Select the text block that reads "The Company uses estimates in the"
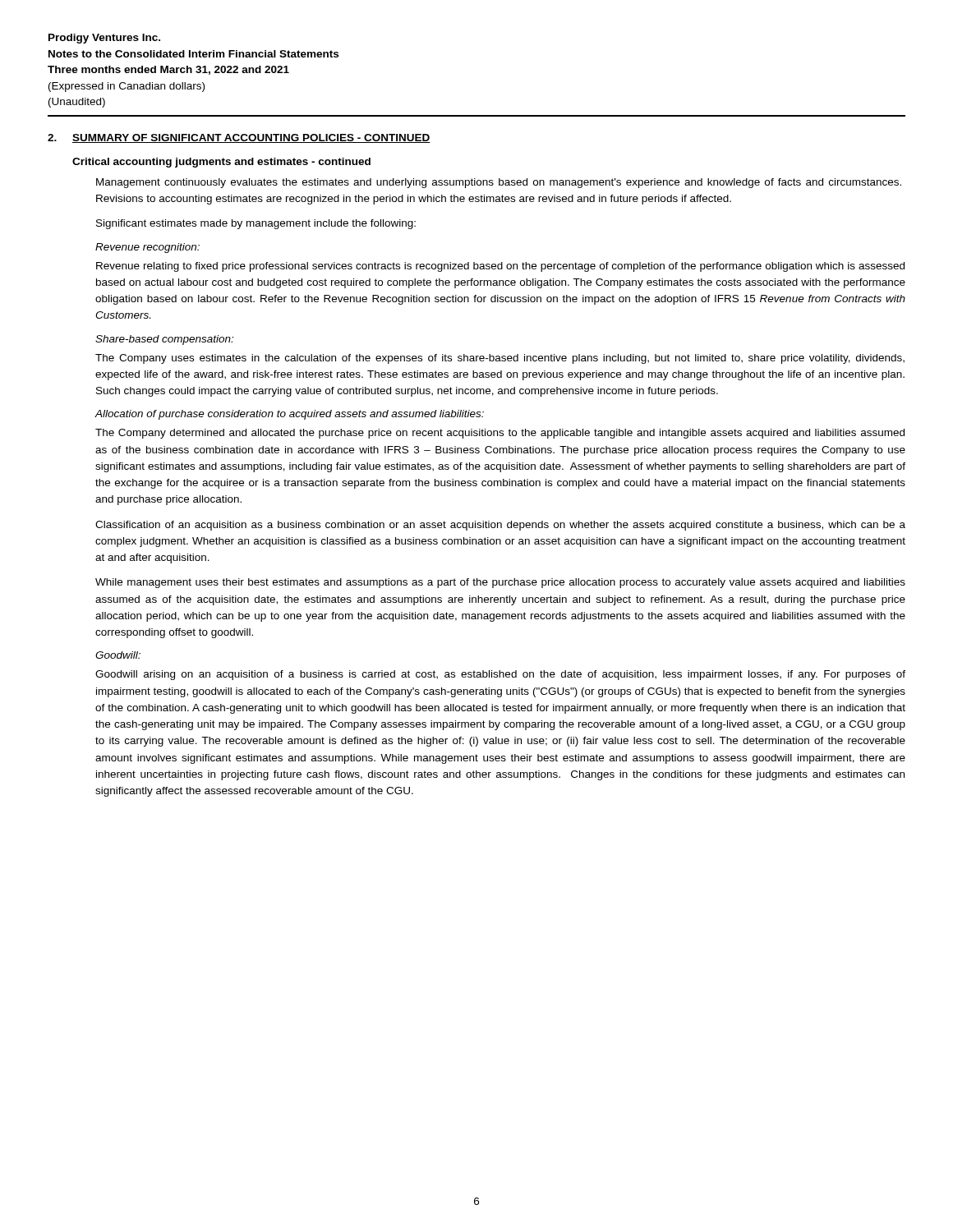The image size is (953, 1232). tap(500, 374)
